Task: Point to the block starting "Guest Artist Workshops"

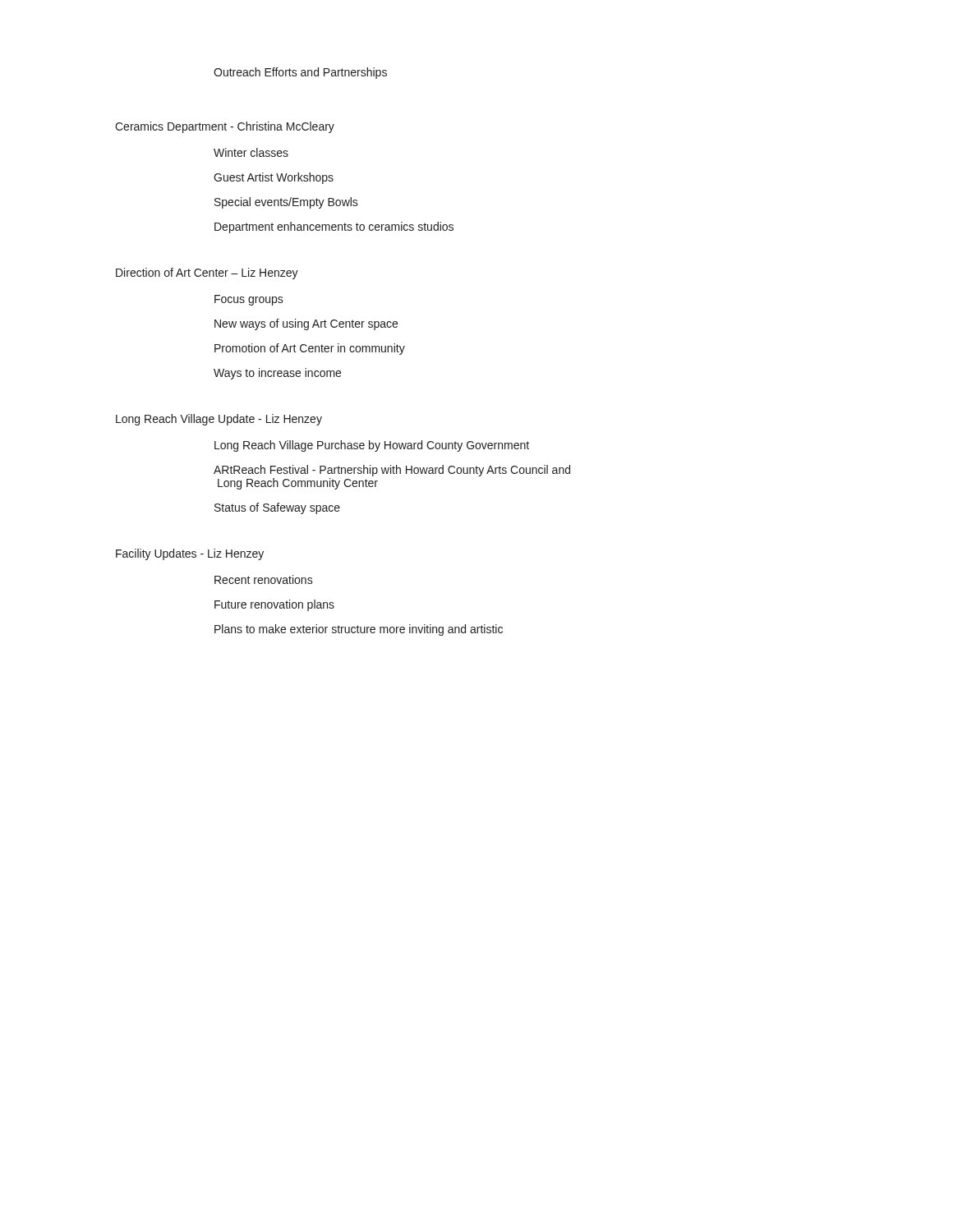Action: [274, 177]
